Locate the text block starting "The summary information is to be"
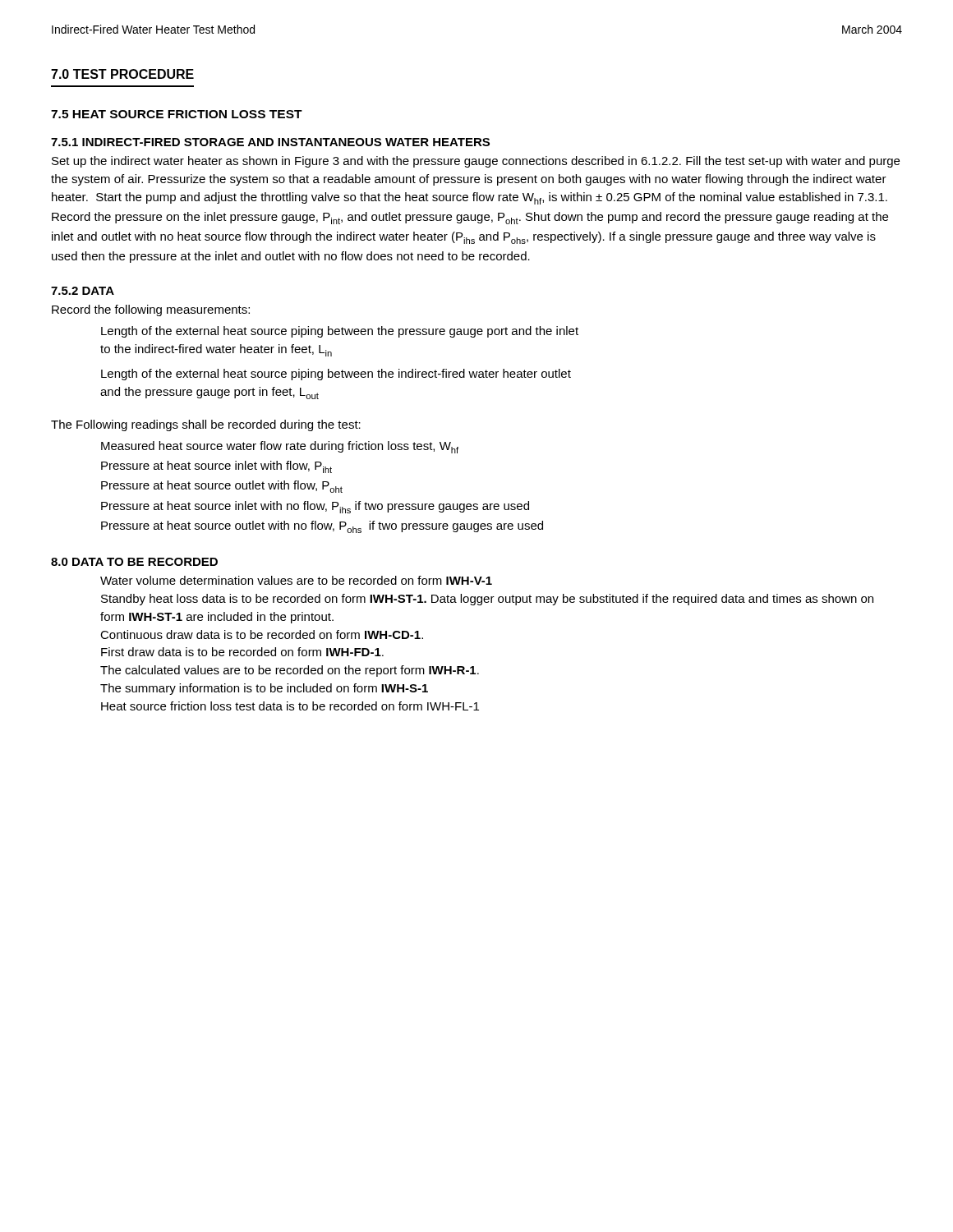Viewport: 953px width, 1232px height. pos(264,688)
